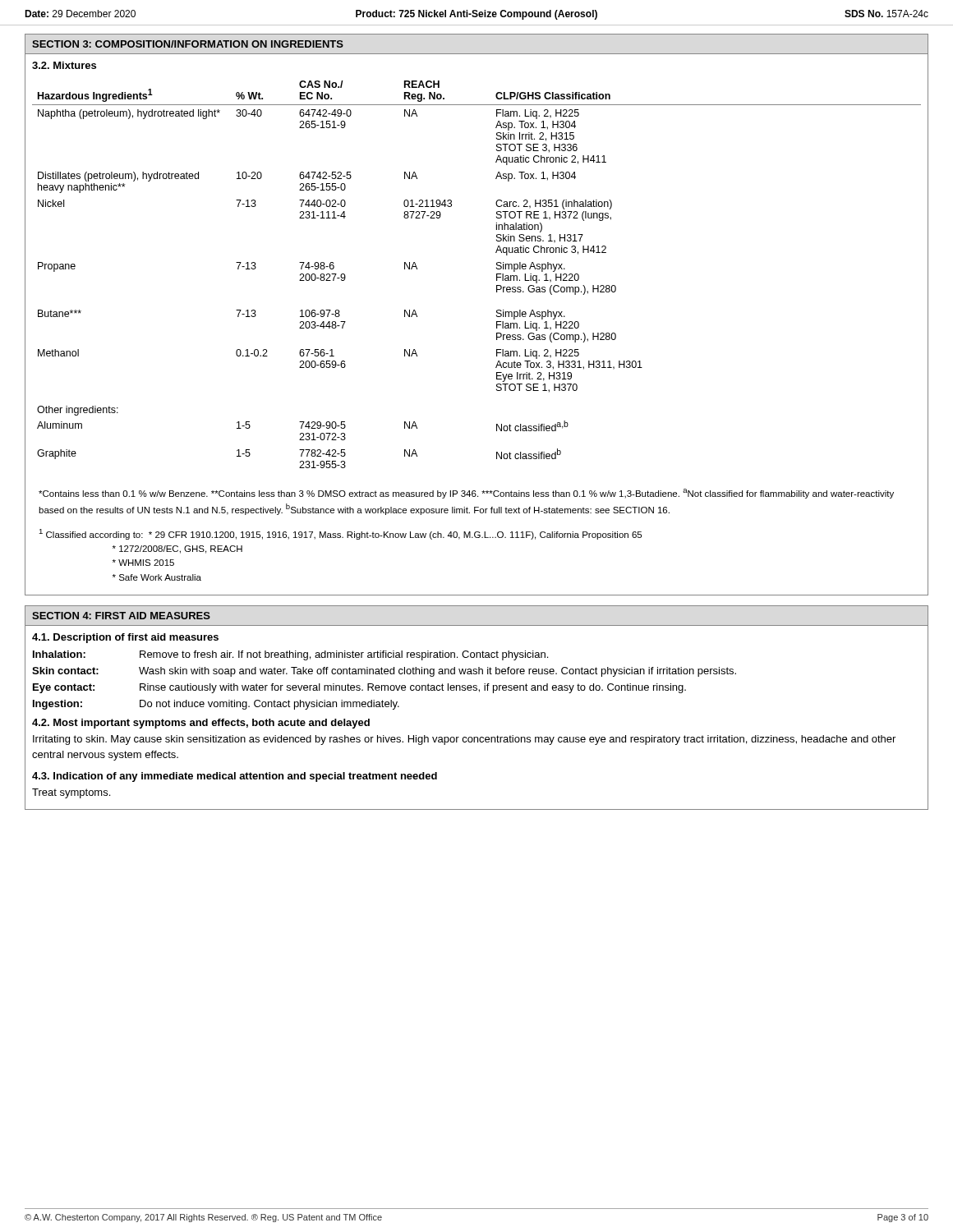
Task: Click on the text block that reads "Skin contact: Wash skin with"
Action: (x=476, y=671)
